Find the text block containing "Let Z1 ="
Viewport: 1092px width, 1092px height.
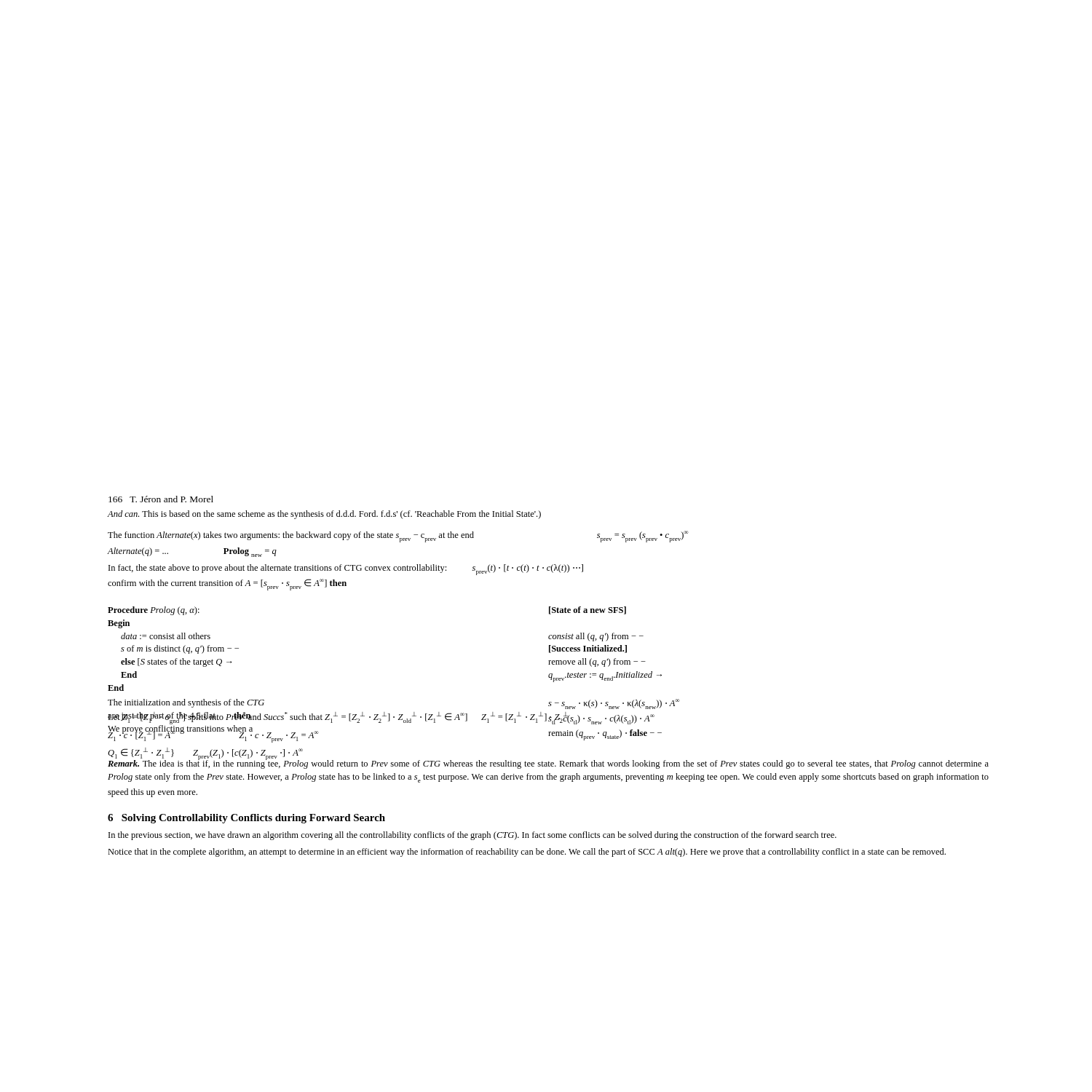coord(338,717)
